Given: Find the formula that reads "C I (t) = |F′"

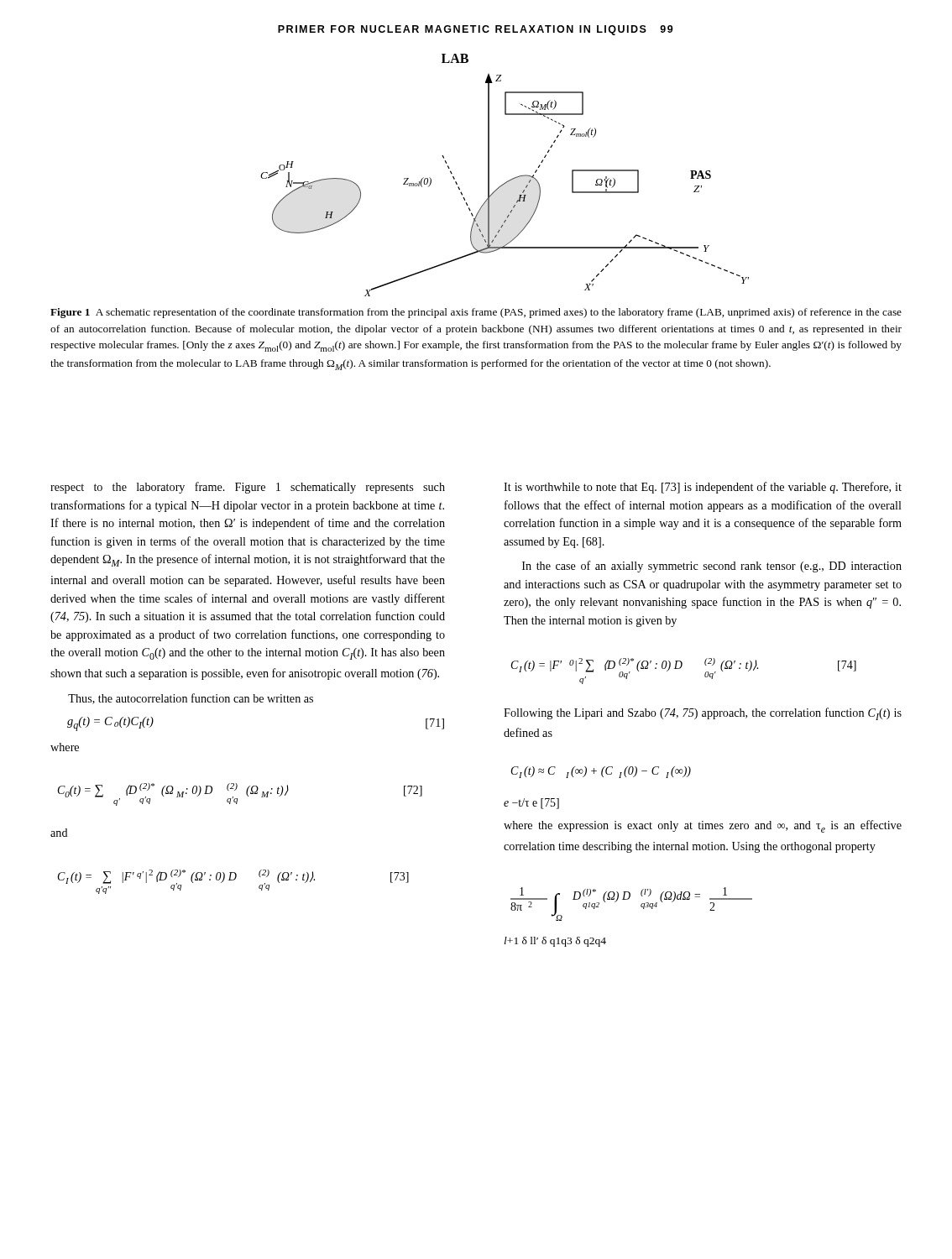Looking at the screenshot, I should 701,665.
